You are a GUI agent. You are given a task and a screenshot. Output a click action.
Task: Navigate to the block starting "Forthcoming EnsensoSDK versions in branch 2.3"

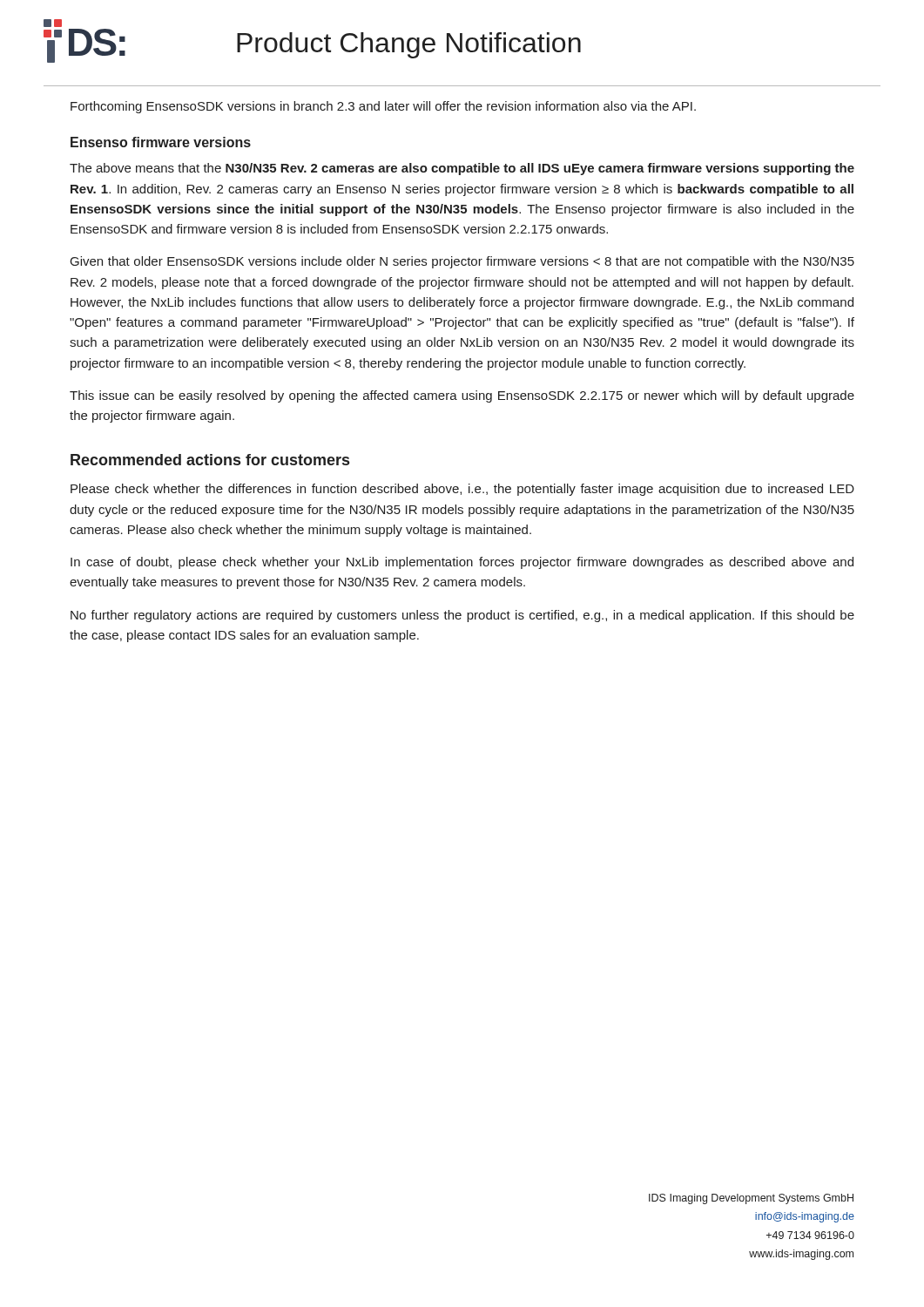point(462,106)
